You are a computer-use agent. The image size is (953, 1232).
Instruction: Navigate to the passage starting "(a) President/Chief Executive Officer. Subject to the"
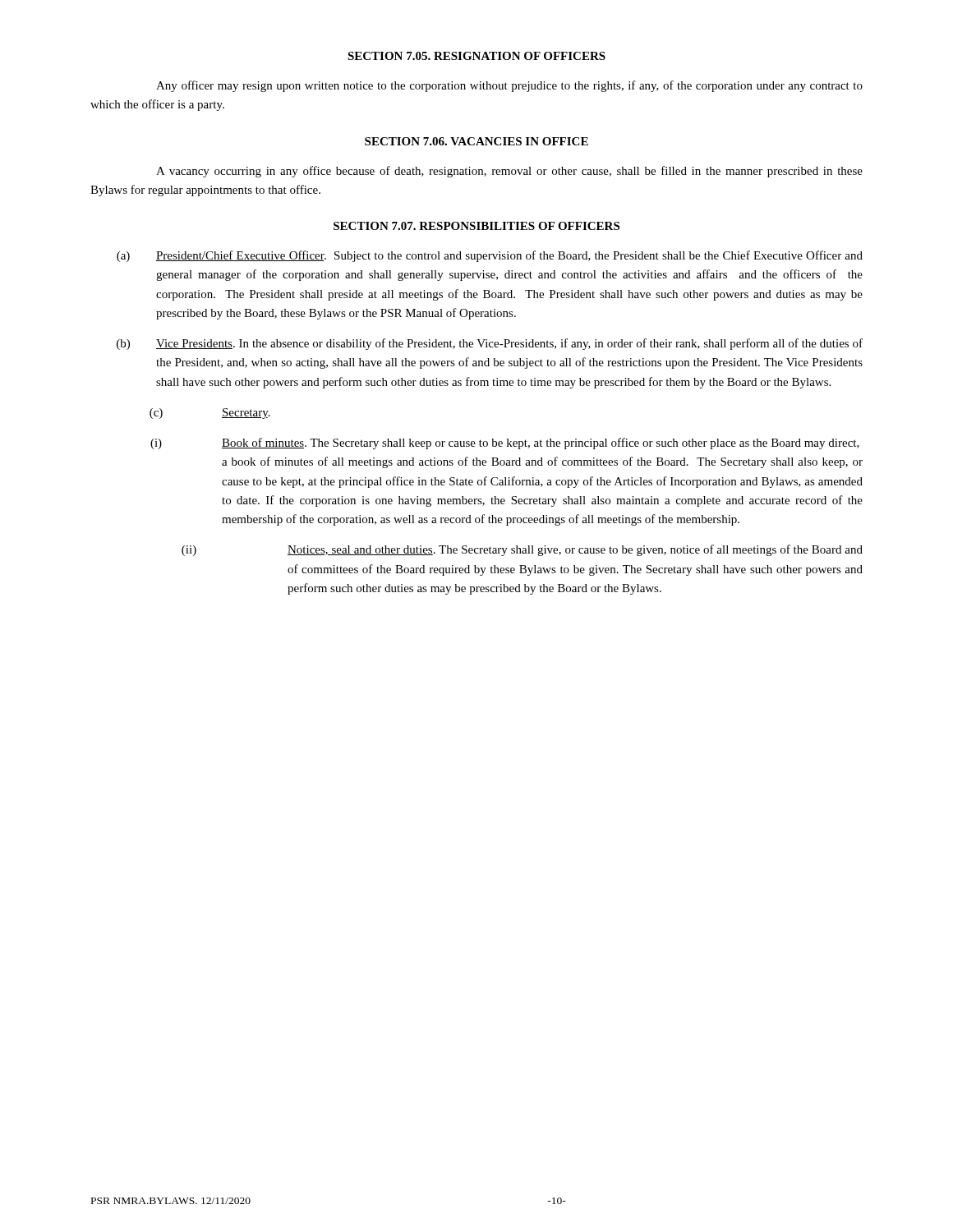coord(476,285)
